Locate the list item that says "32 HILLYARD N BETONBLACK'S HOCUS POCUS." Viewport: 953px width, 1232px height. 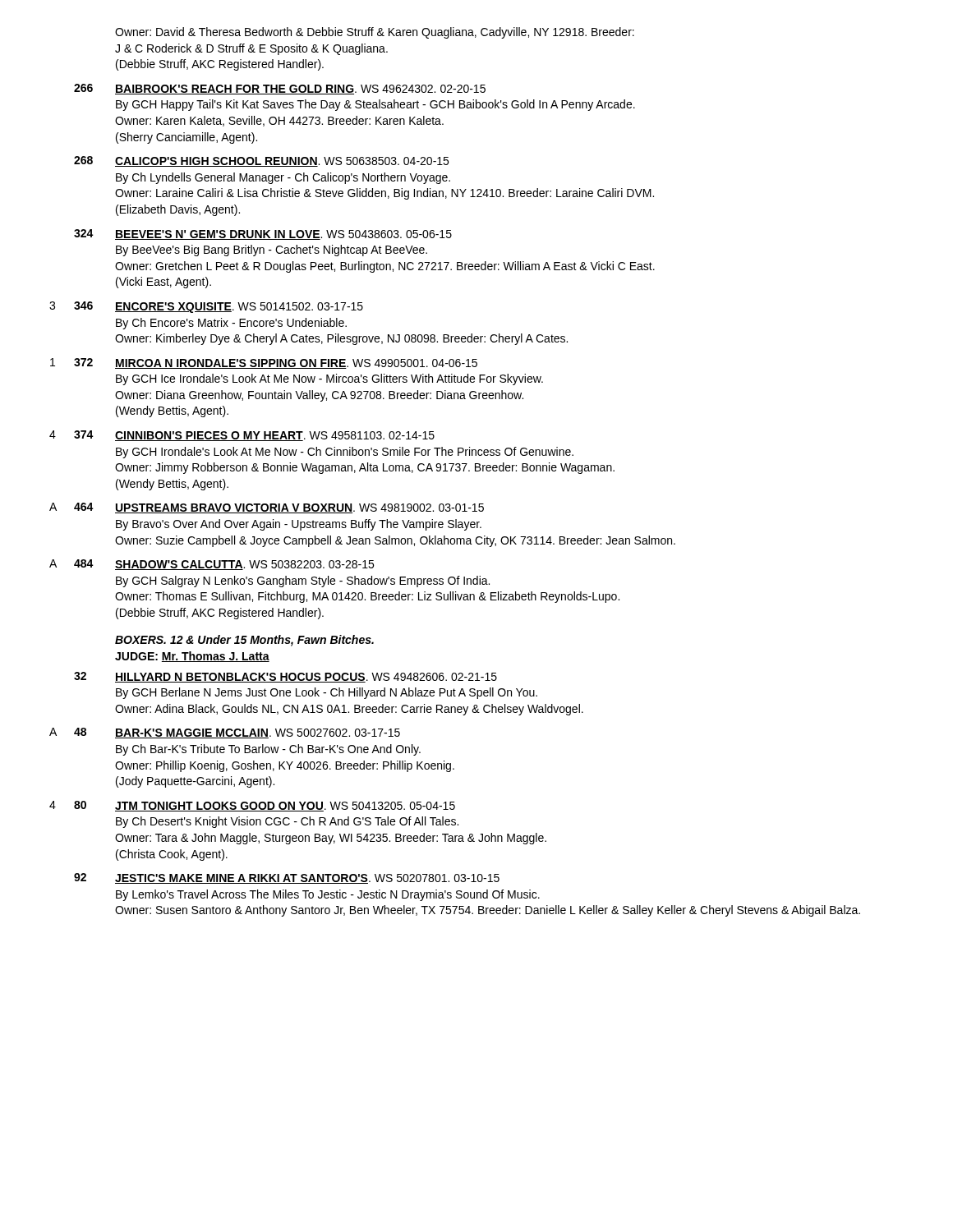click(x=489, y=693)
